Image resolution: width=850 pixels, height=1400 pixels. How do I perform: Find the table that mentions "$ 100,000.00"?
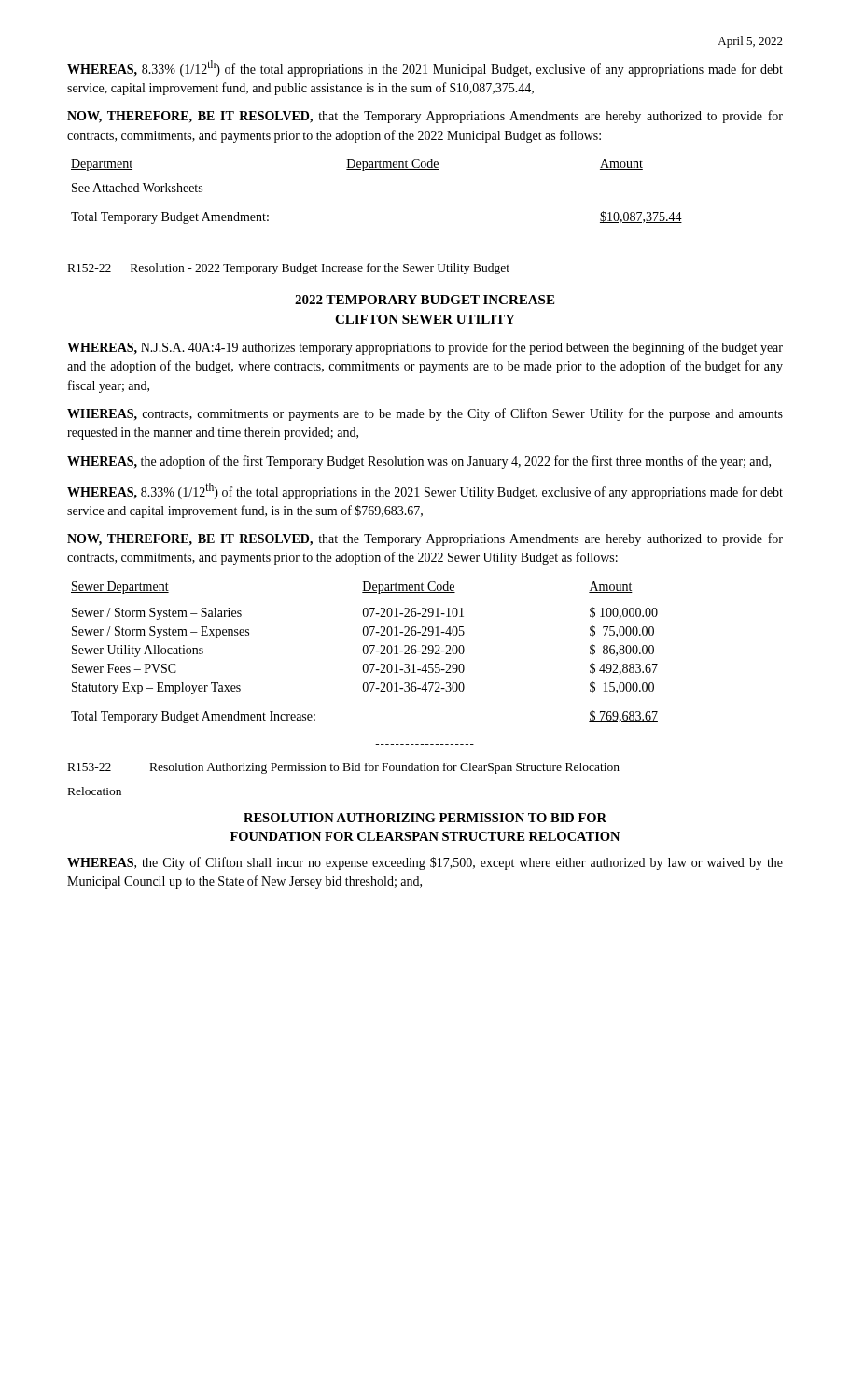point(425,637)
